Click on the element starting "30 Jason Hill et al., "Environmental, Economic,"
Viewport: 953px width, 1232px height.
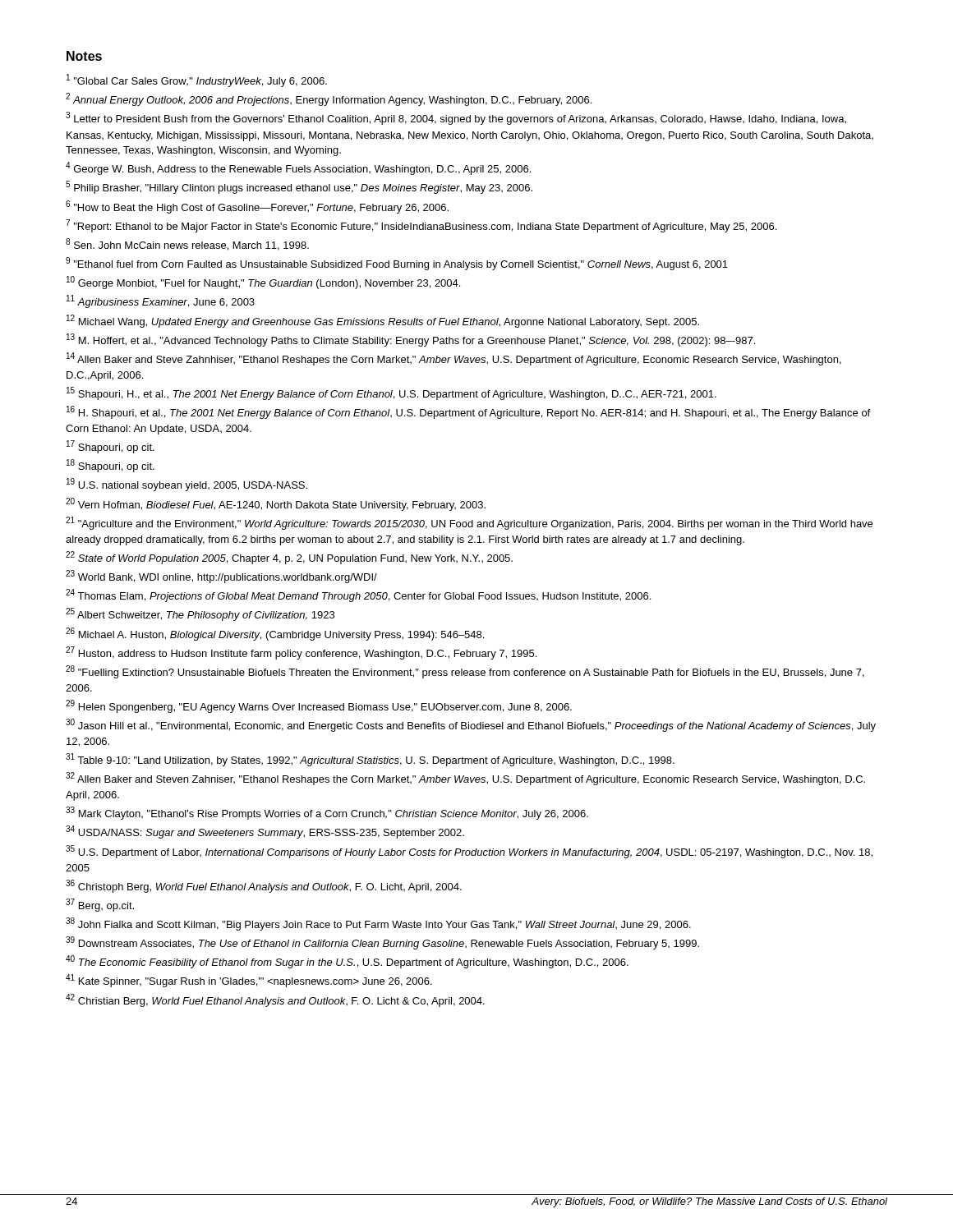[471, 733]
